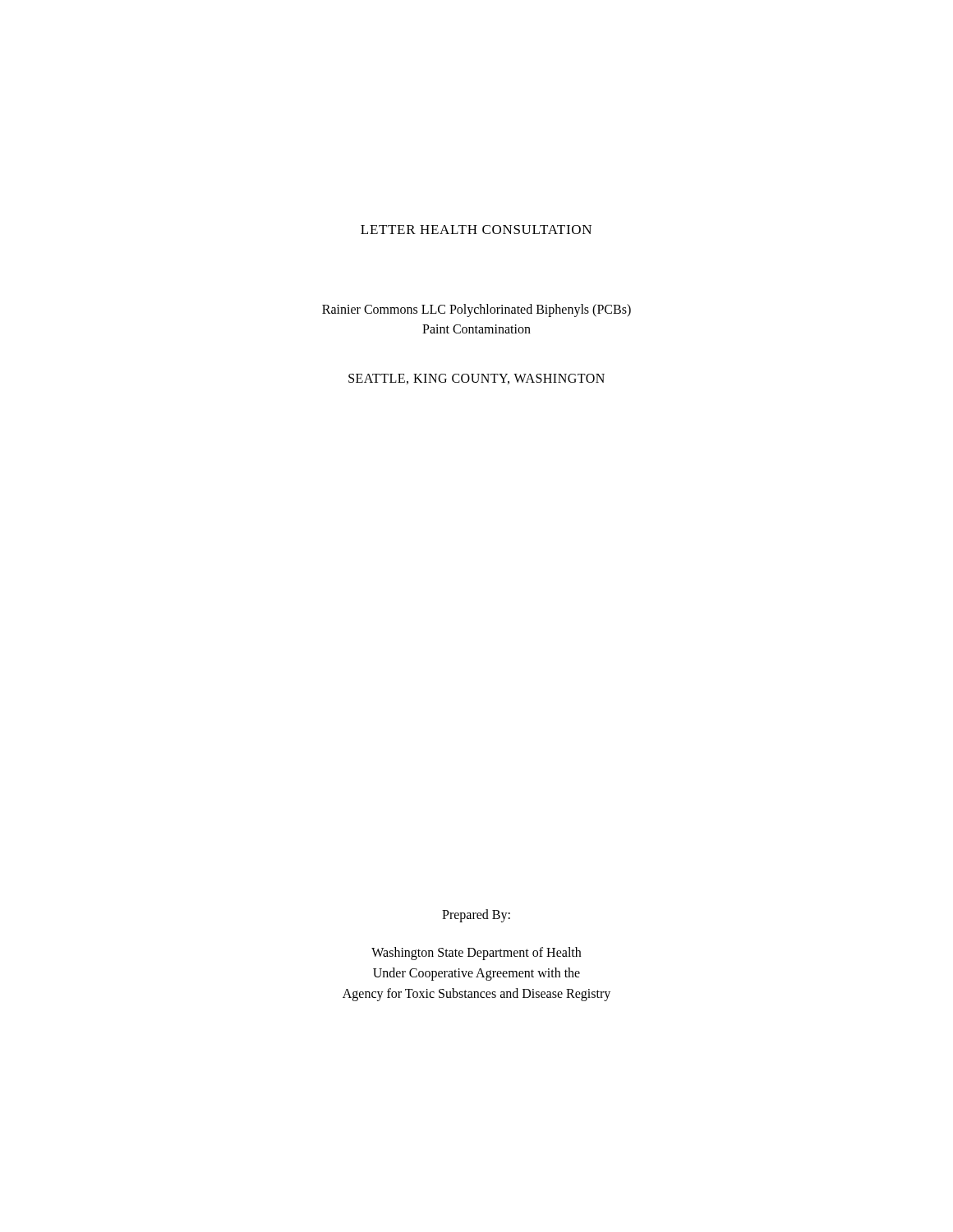953x1232 pixels.
Task: Select the passage starting "Rainier Commons LLC Polychlorinated Biphenyls (PCBs) Paint Contamination"
Action: [x=476, y=319]
